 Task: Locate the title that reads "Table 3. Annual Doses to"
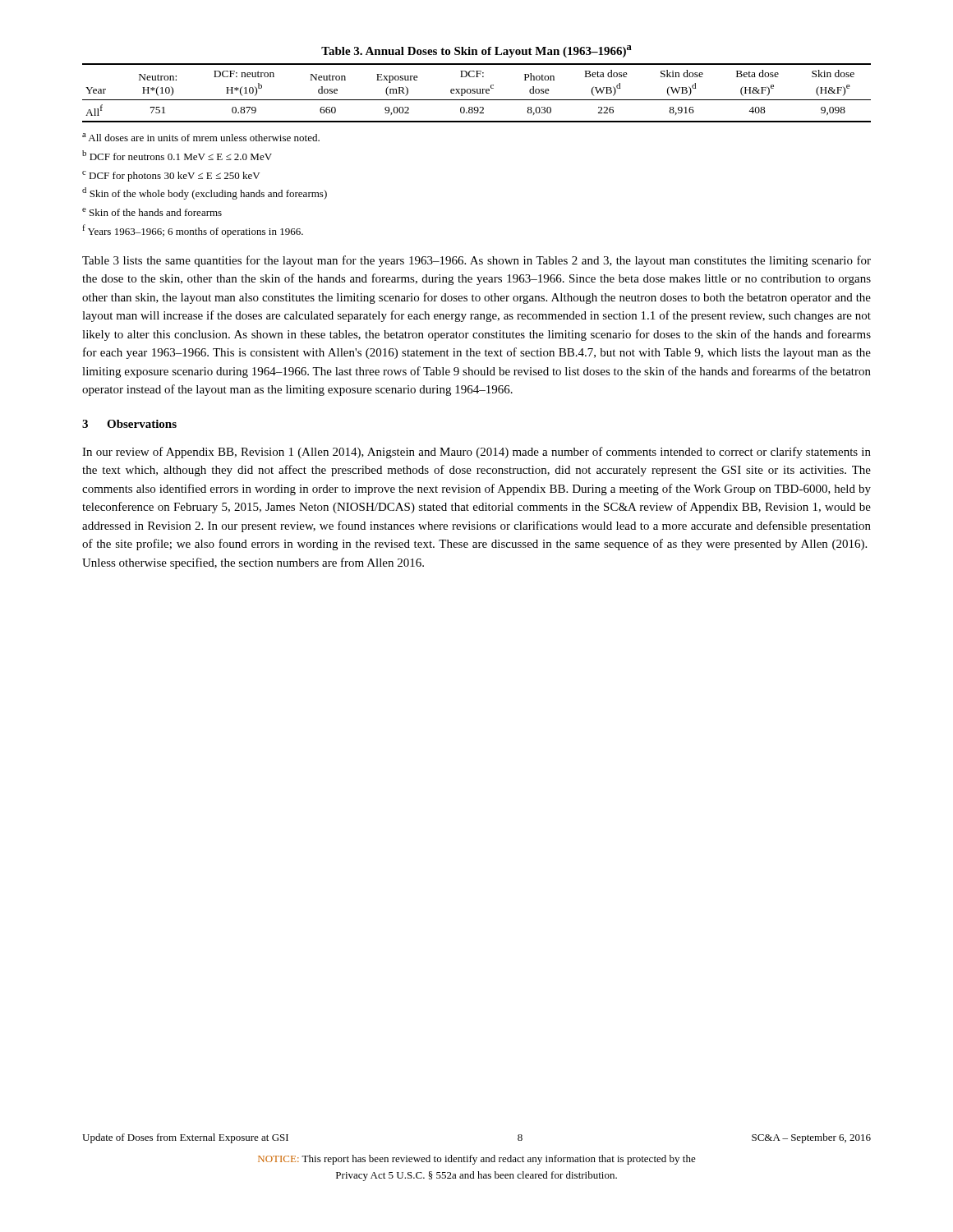pos(476,49)
